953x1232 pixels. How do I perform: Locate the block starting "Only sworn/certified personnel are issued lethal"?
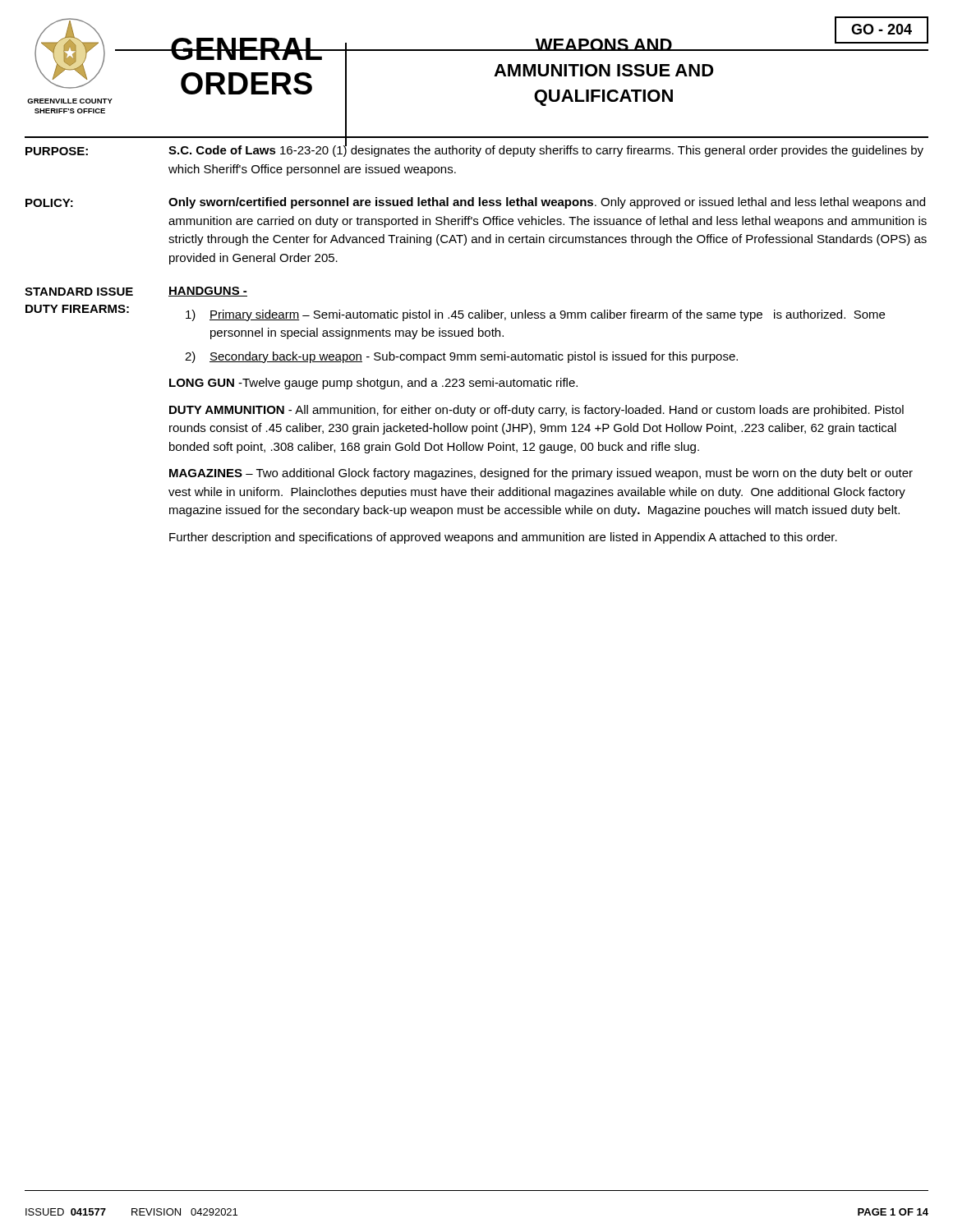coord(548,229)
